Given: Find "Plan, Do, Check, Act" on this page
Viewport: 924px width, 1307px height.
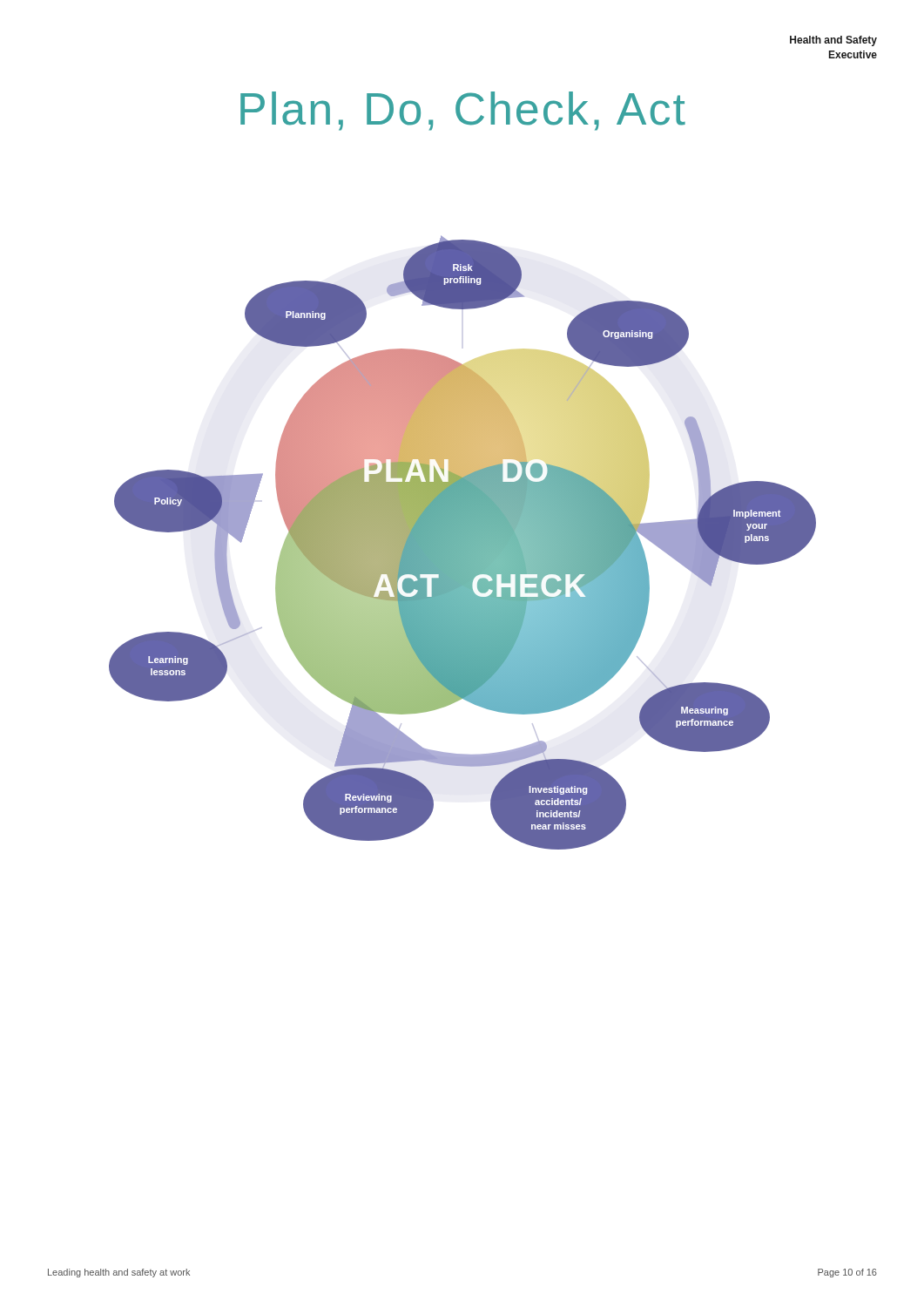Looking at the screenshot, I should pos(462,109).
